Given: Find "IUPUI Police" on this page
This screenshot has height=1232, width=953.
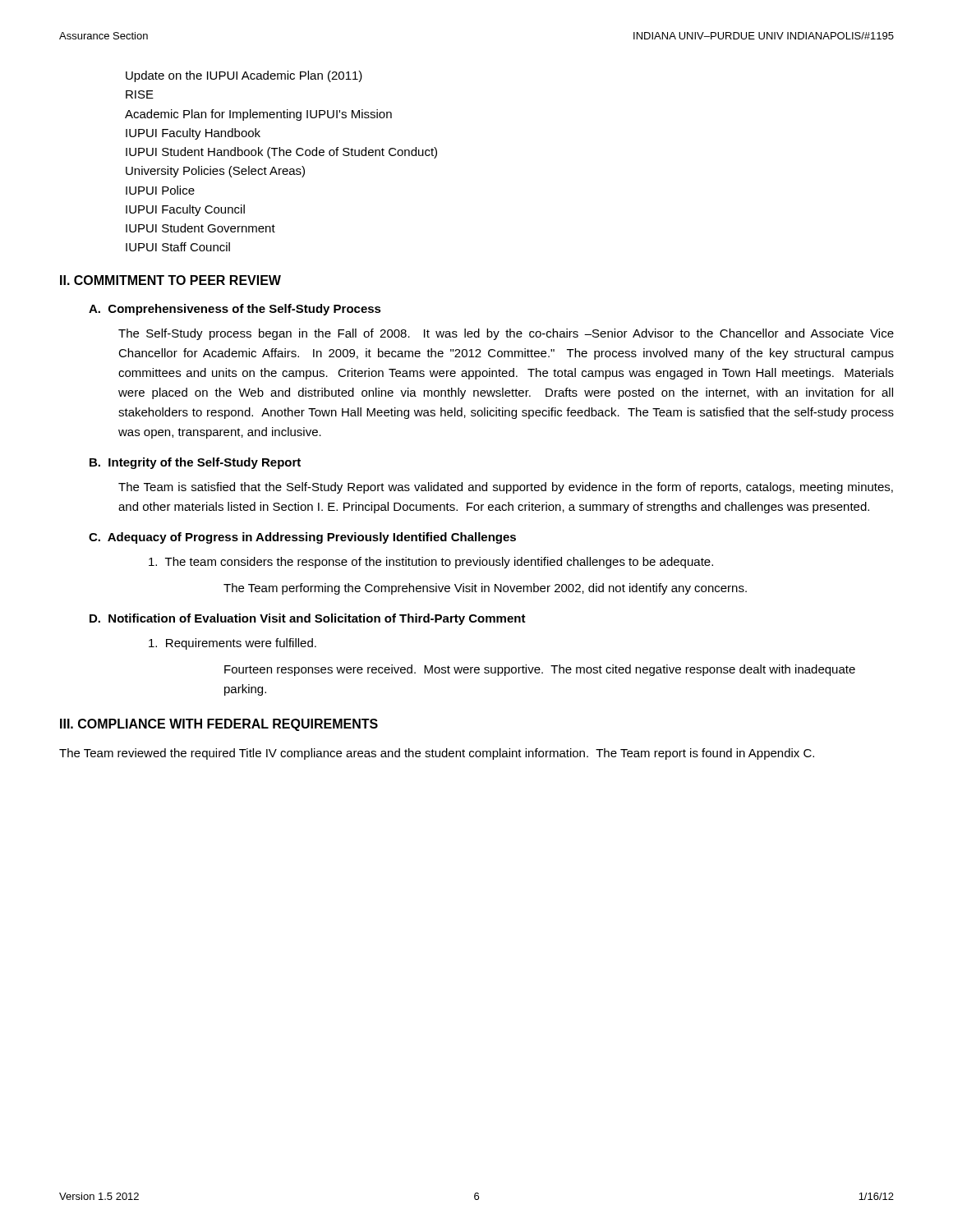Looking at the screenshot, I should click(x=160, y=190).
